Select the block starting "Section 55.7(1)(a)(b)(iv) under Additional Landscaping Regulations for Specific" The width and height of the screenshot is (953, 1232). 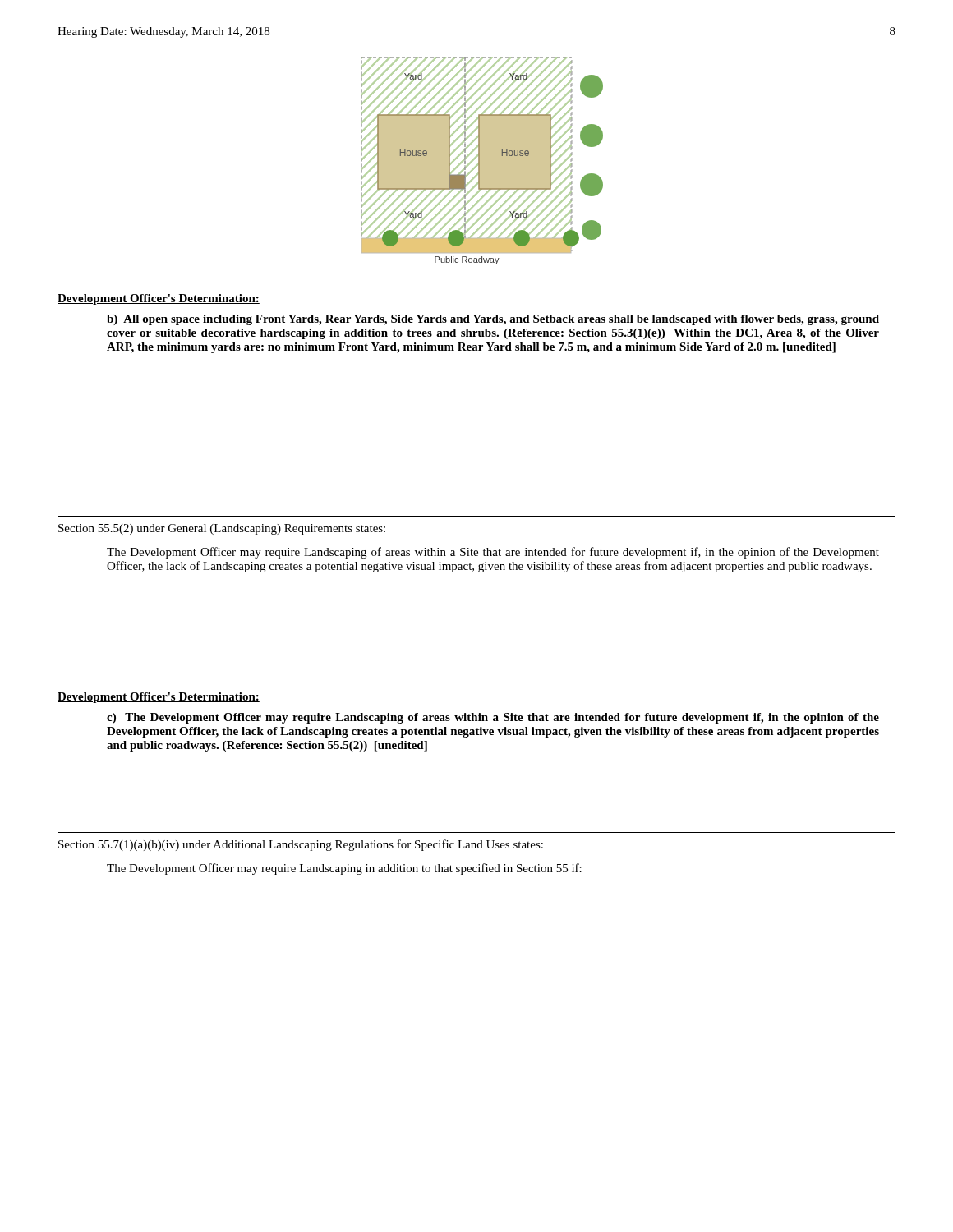pyautogui.click(x=301, y=844)
